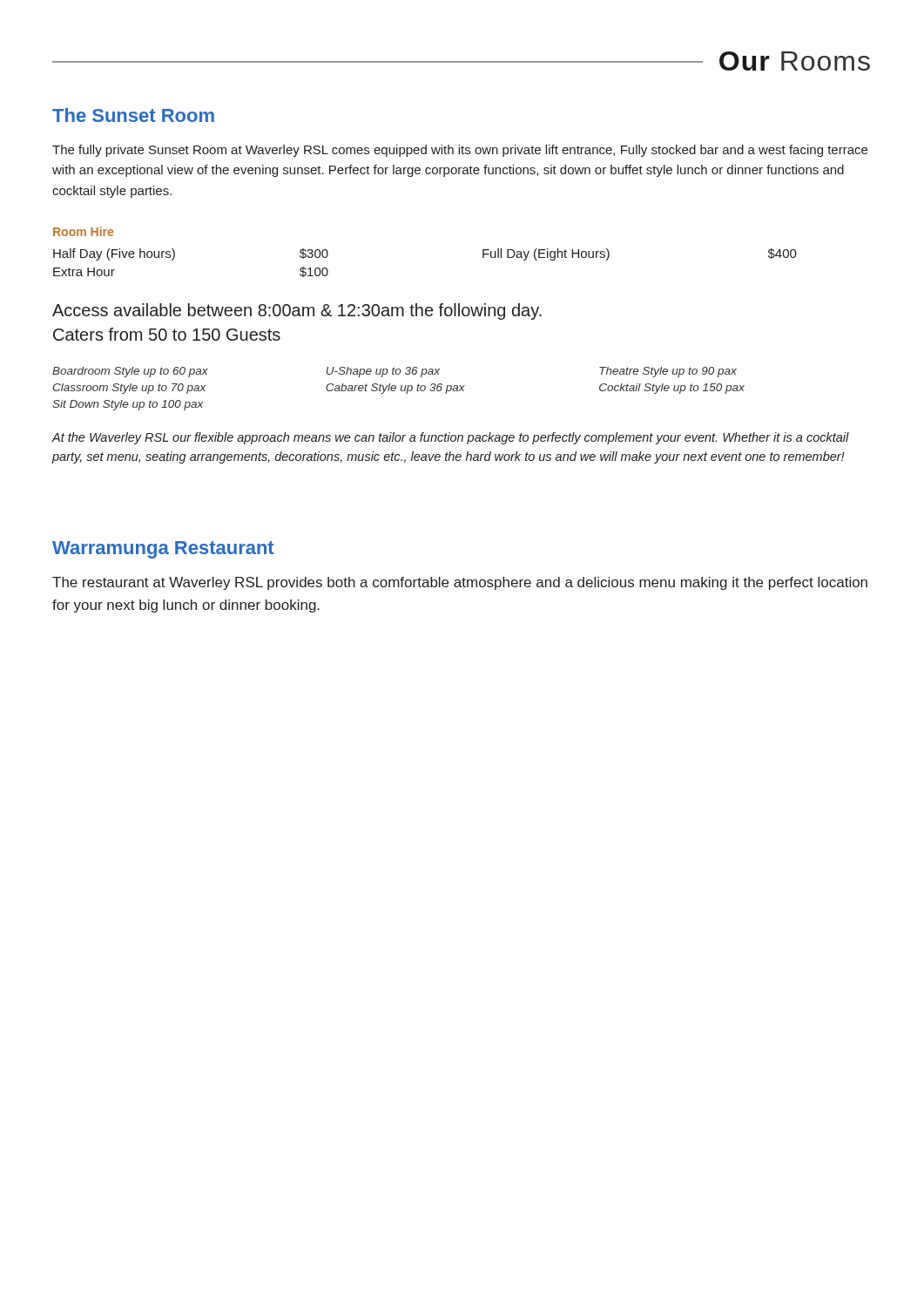
Task: Select the section header containing "Room Hire"
Action: (83, 232)
